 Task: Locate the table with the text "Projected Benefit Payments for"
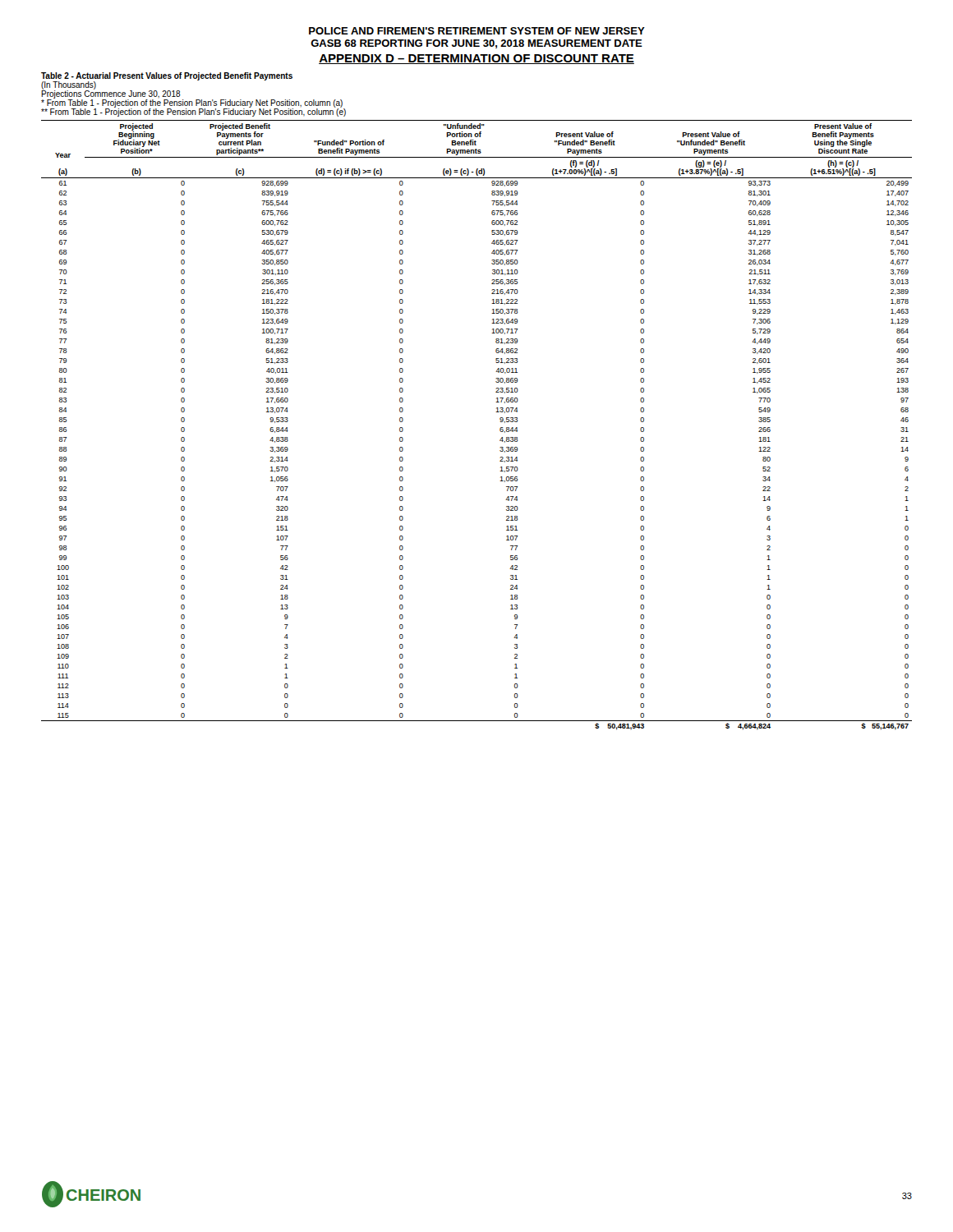pyautogui.click(x=476, y=425)
